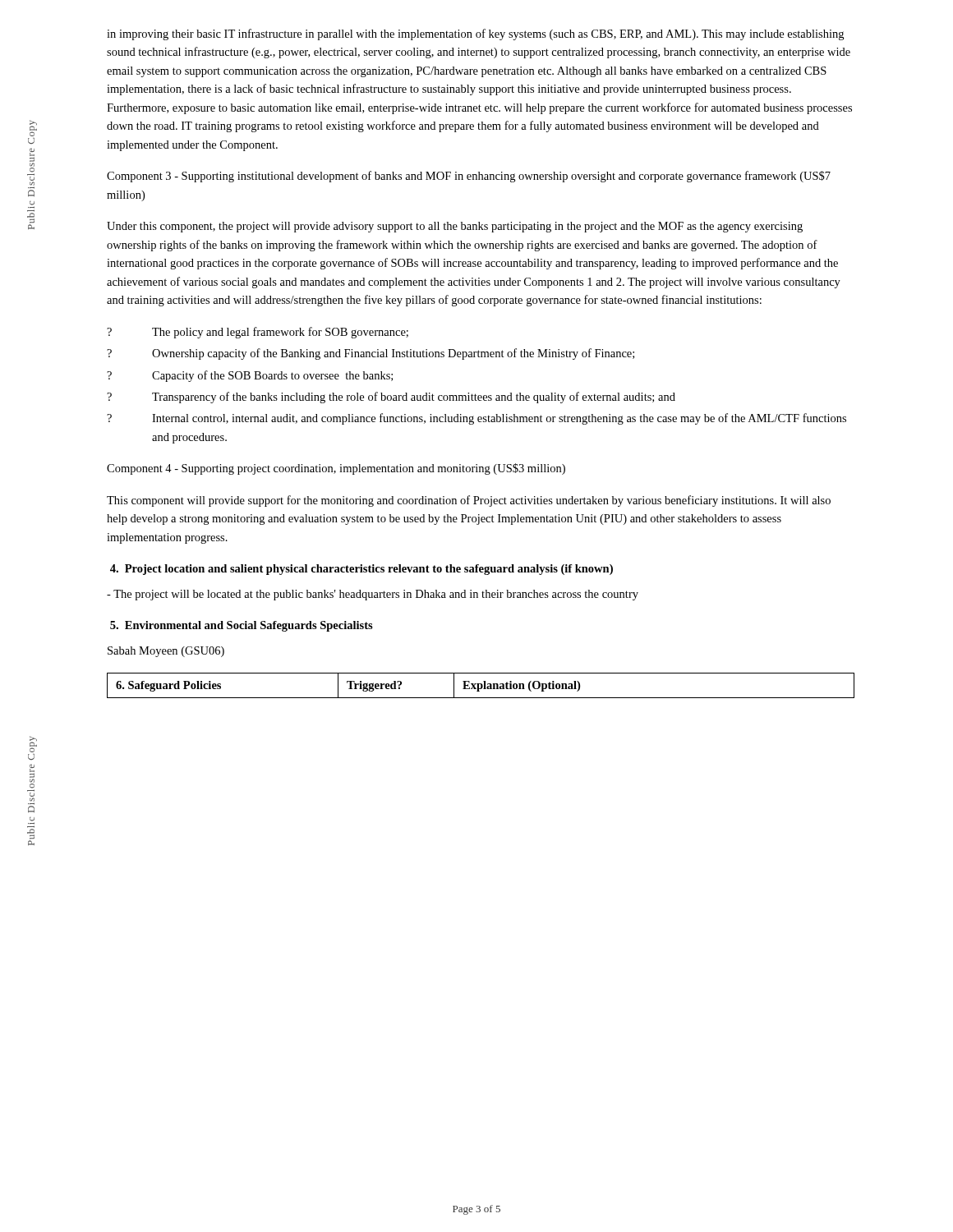Find the block starting "in improving their basic IT infrastructure in parallel"
953x1232 pixels.
click(480, 89)
